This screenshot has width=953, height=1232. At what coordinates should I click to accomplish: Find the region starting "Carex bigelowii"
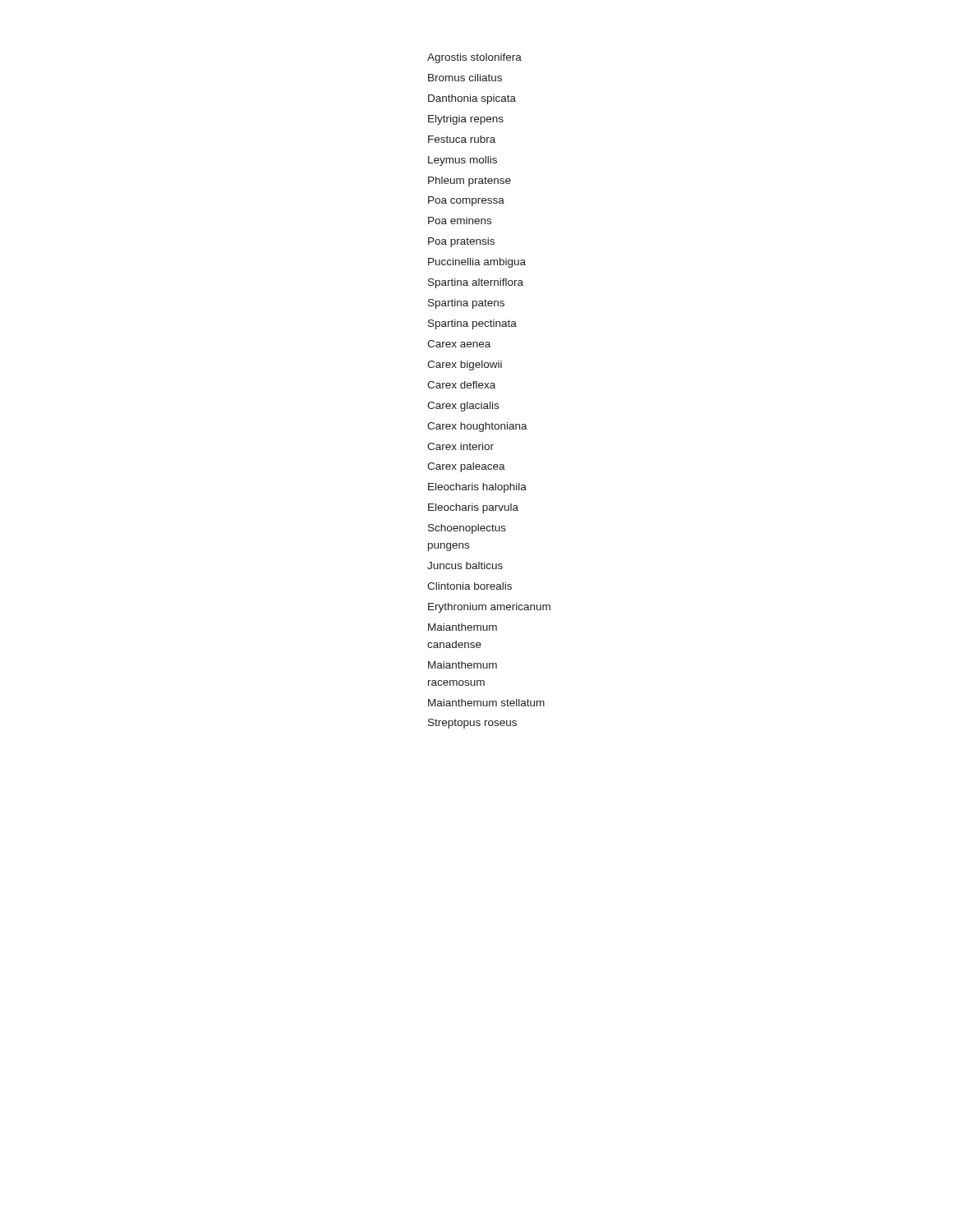465,364
